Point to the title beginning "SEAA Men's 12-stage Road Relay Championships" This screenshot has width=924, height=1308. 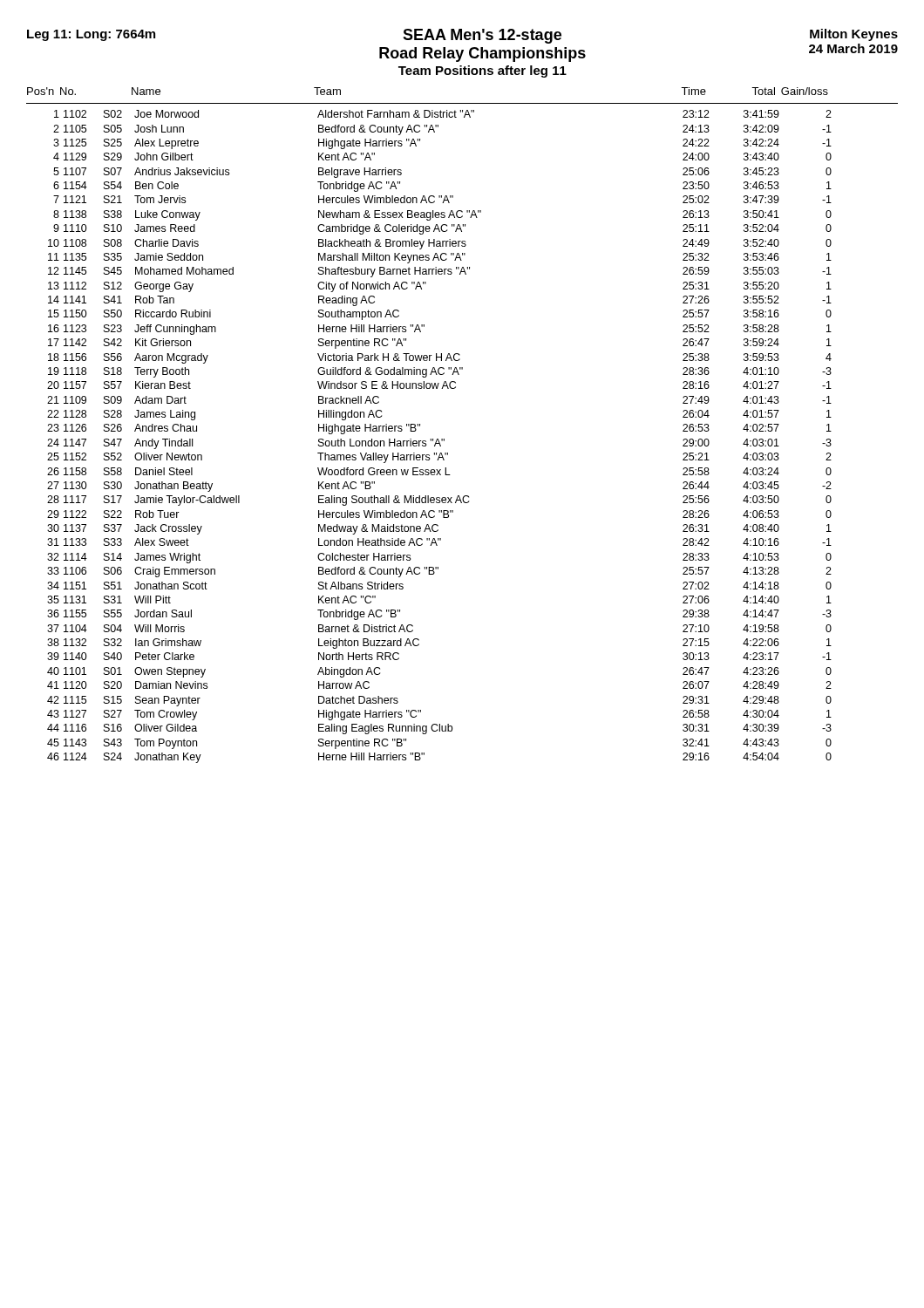point(482,52)
